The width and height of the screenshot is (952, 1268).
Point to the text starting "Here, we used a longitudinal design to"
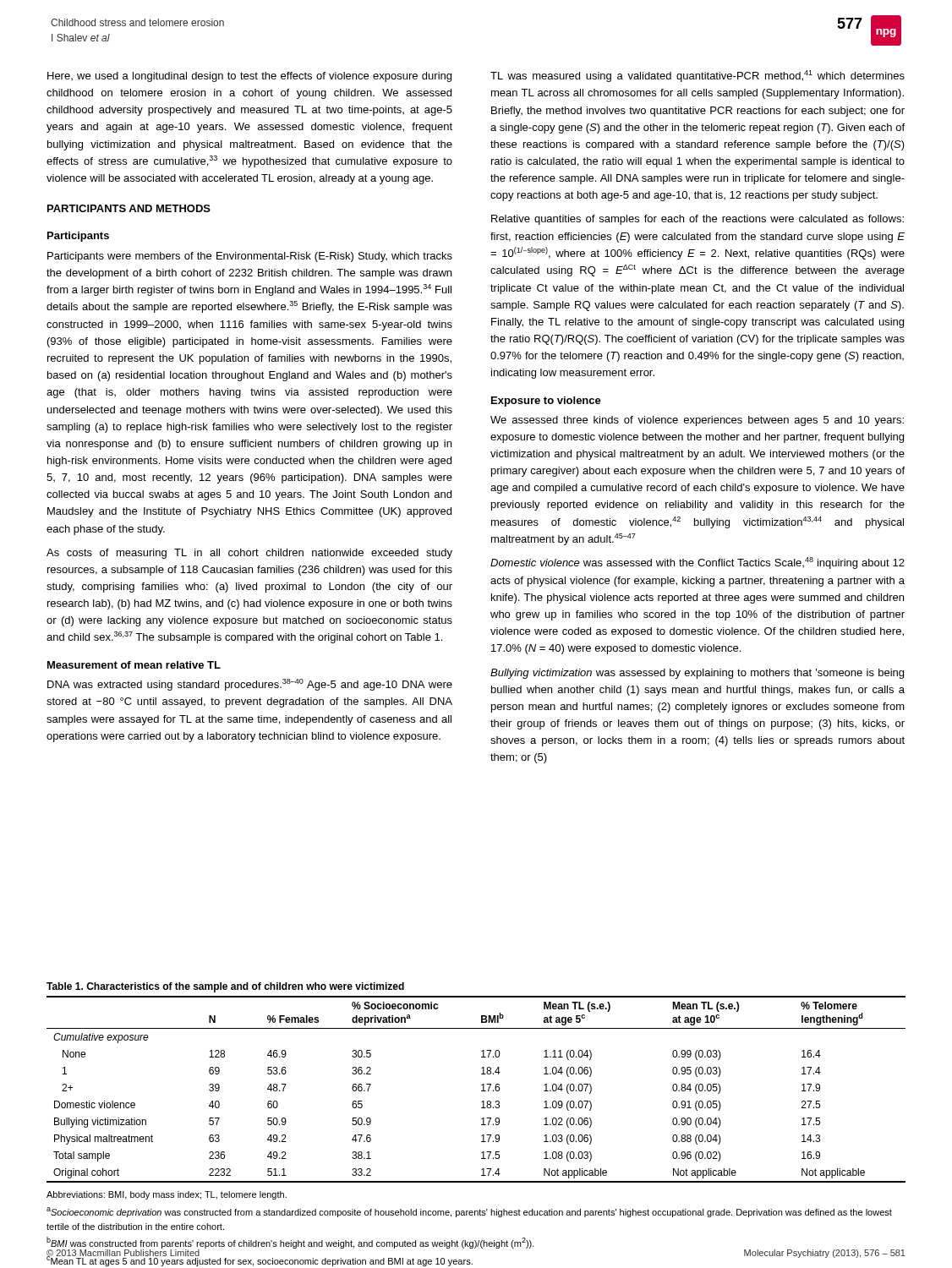tap(249, 127)
